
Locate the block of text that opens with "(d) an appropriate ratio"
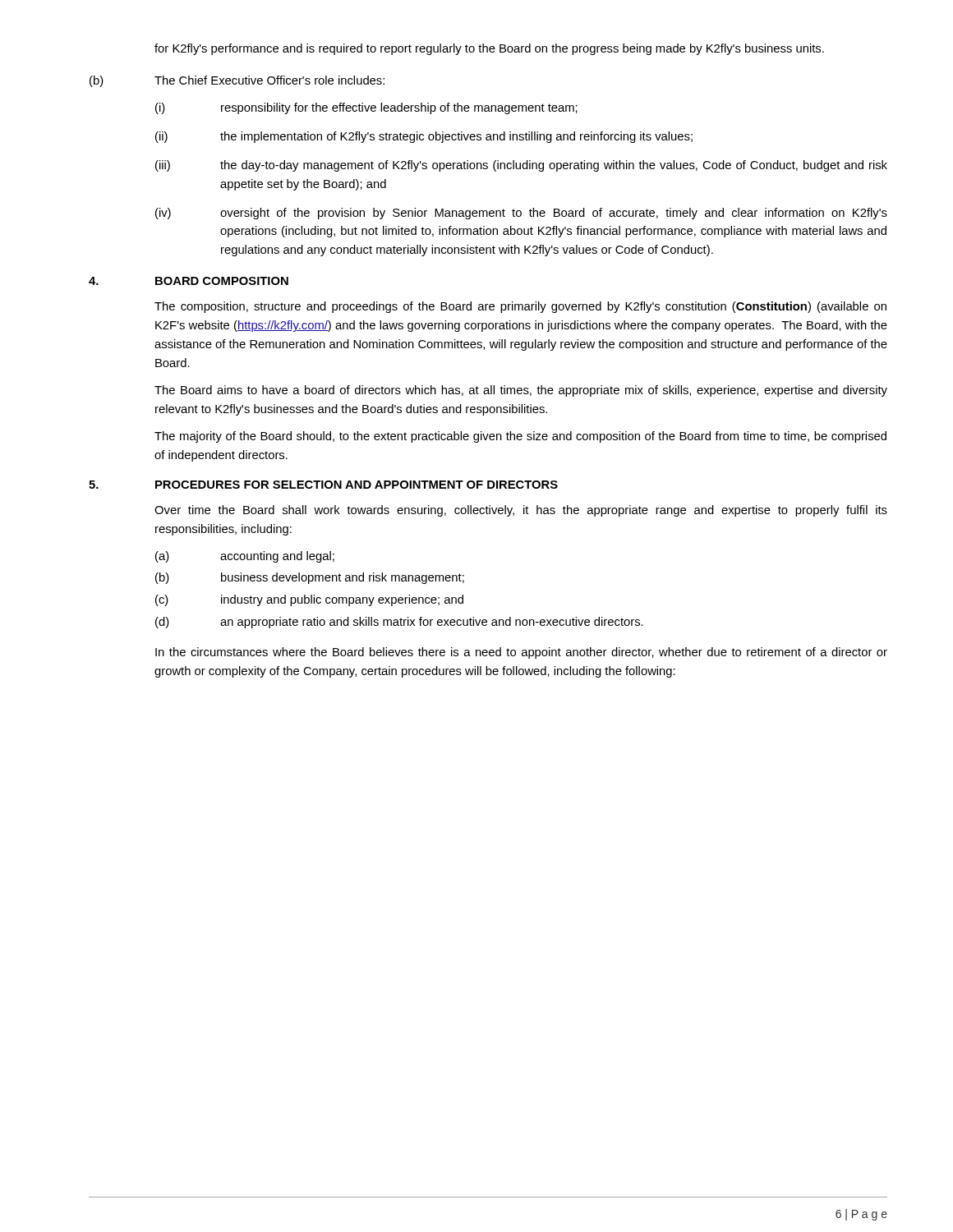521,622
